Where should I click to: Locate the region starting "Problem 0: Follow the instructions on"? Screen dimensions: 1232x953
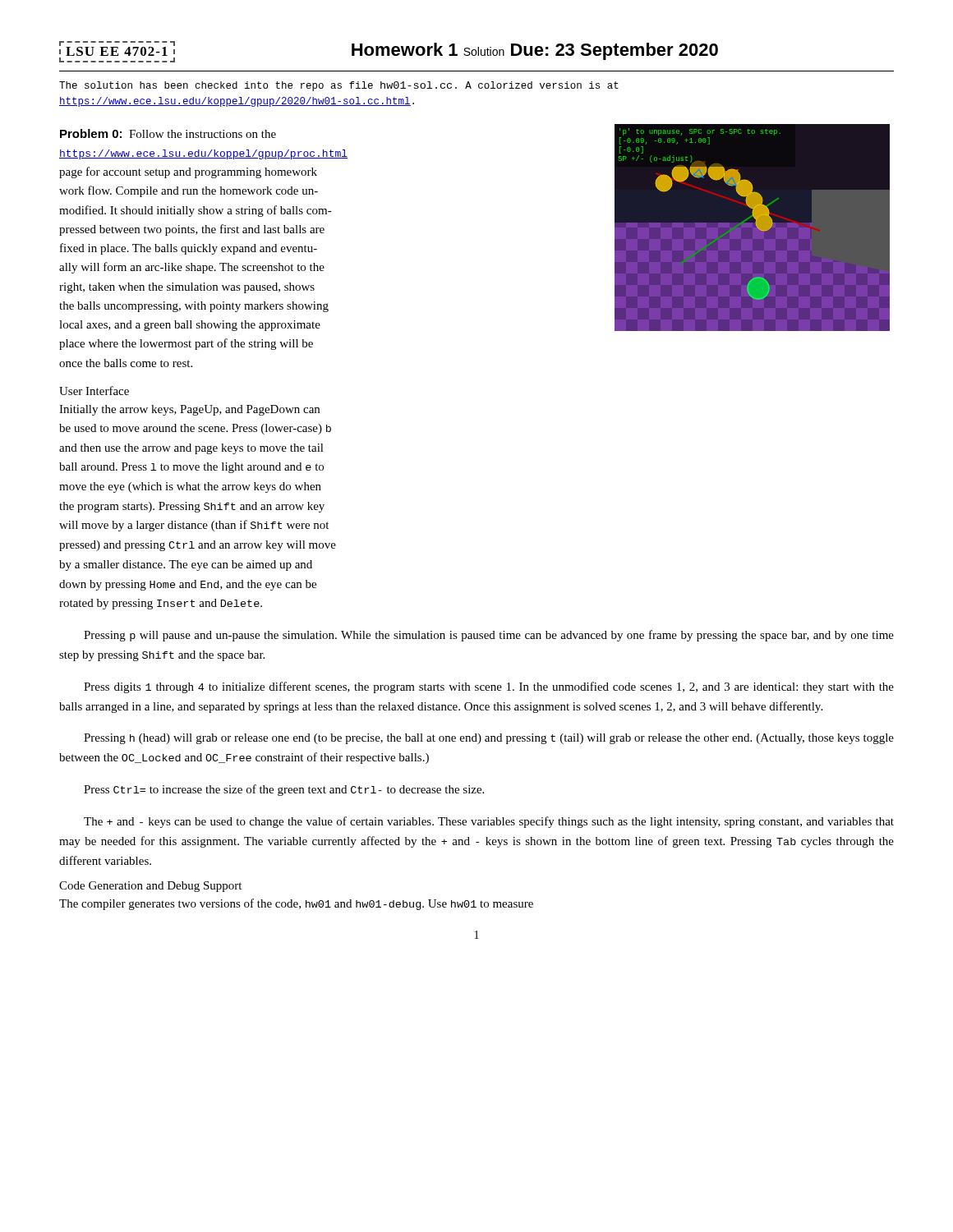click(328, 248)
